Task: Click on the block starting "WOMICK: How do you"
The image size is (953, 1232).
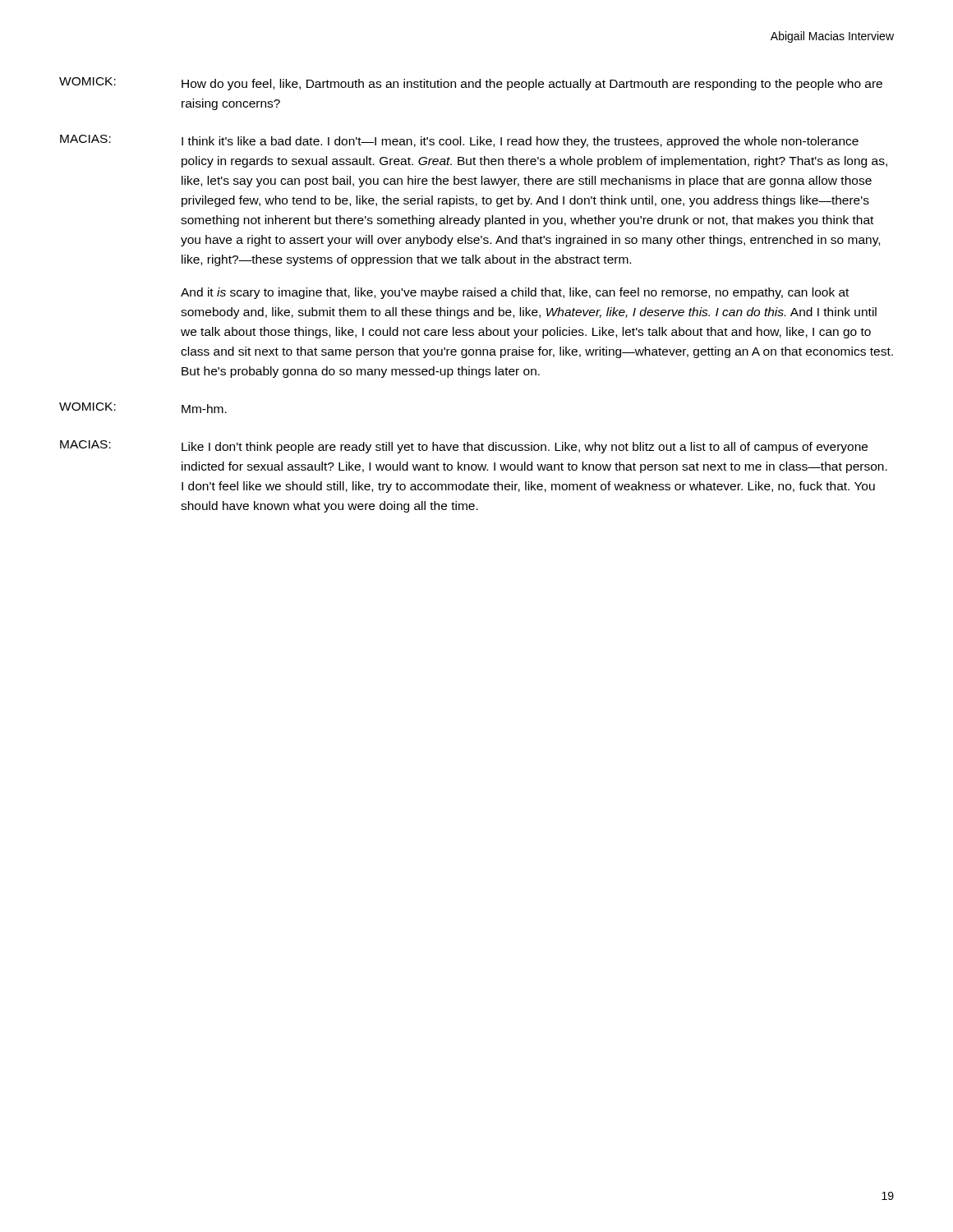Action: [476, 94]
